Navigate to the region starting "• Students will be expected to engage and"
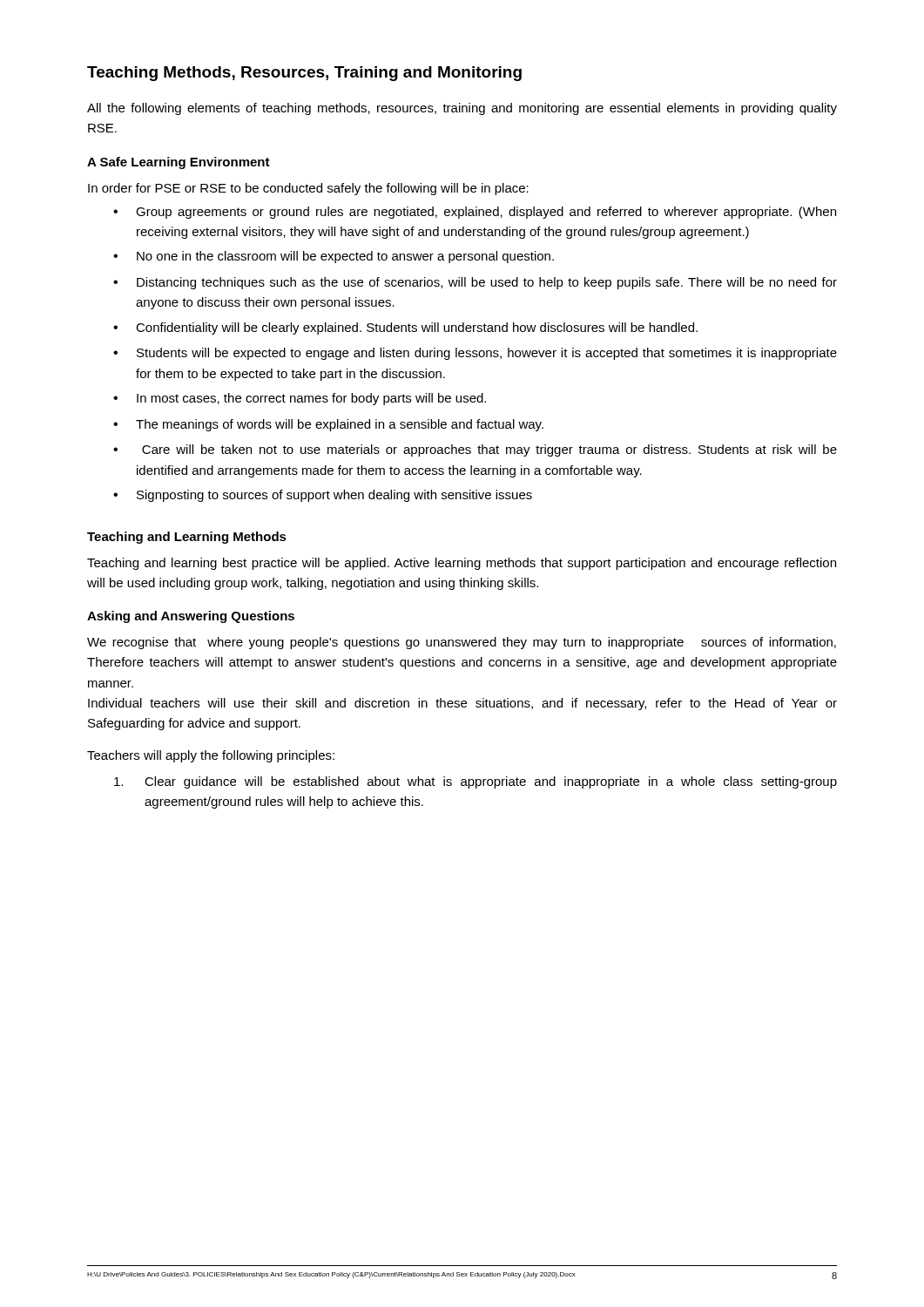The height and width of the screenshot is (1307, 924). coord(475,363)
